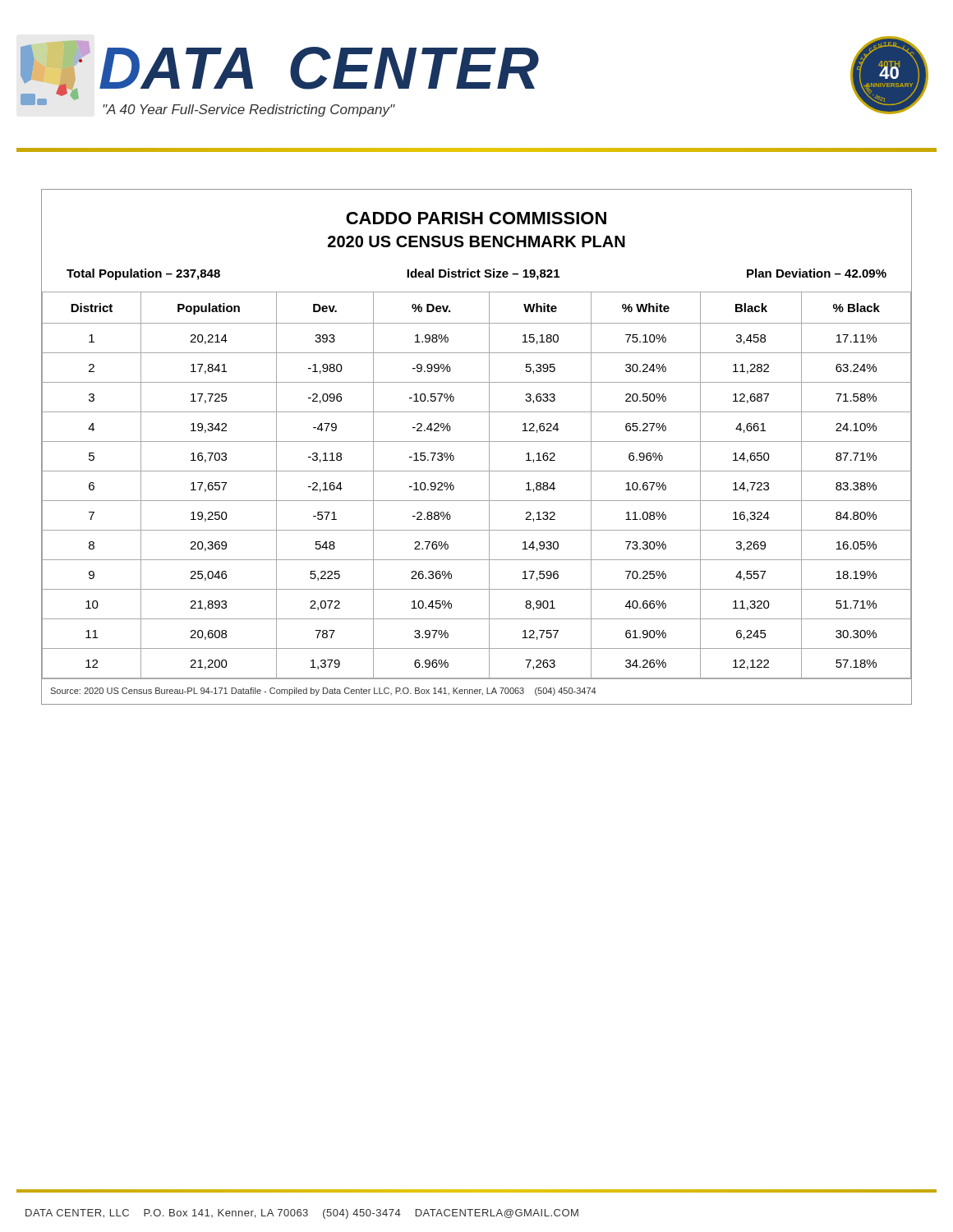Point to the element starting "Source: 2020 US Census Bureau-PL 94-171 Datafile"
The height and width of the screenshot is (1232, 953).
pos(323,691)
